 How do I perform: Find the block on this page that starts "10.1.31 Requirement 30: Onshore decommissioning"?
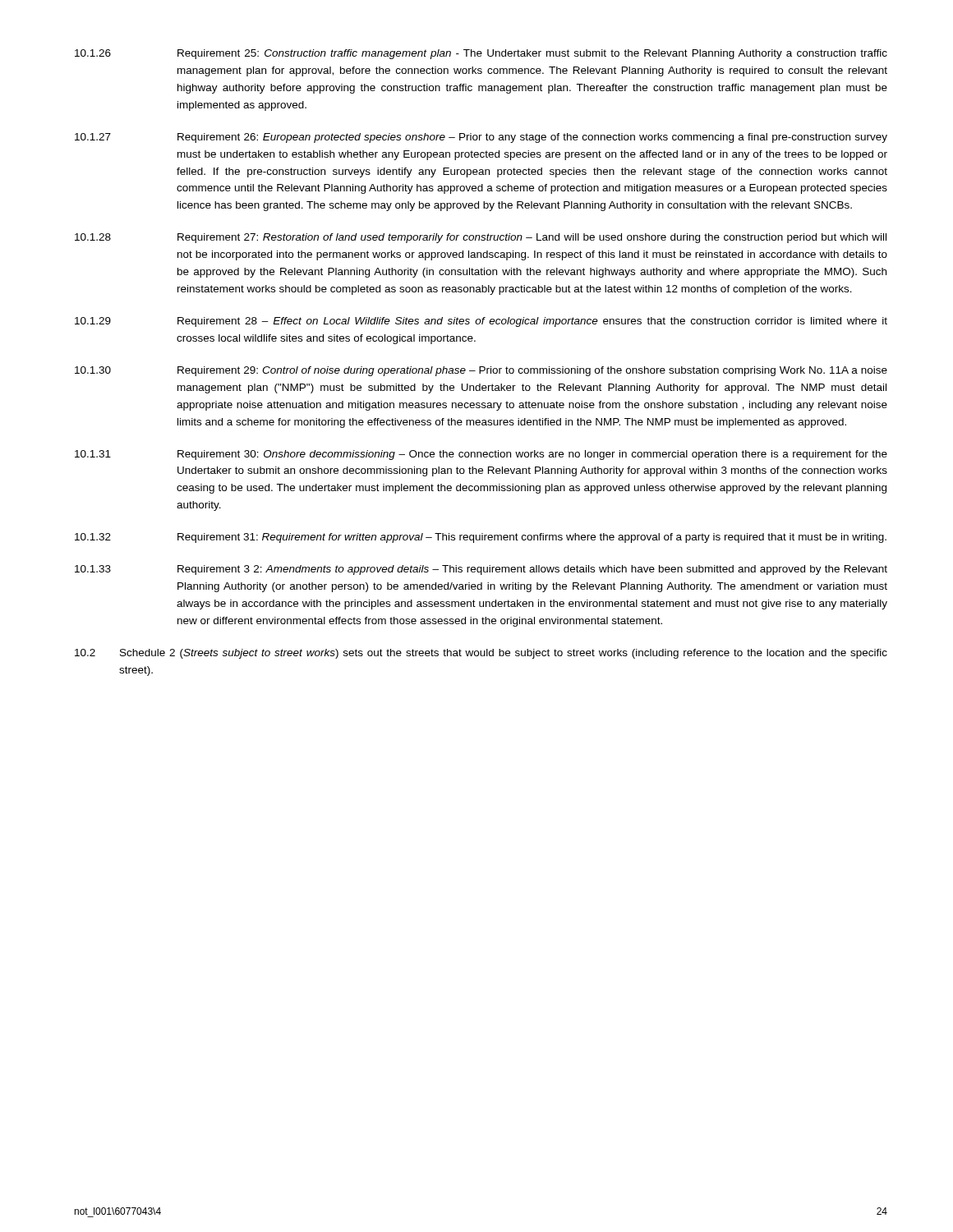tap(481, 480)
